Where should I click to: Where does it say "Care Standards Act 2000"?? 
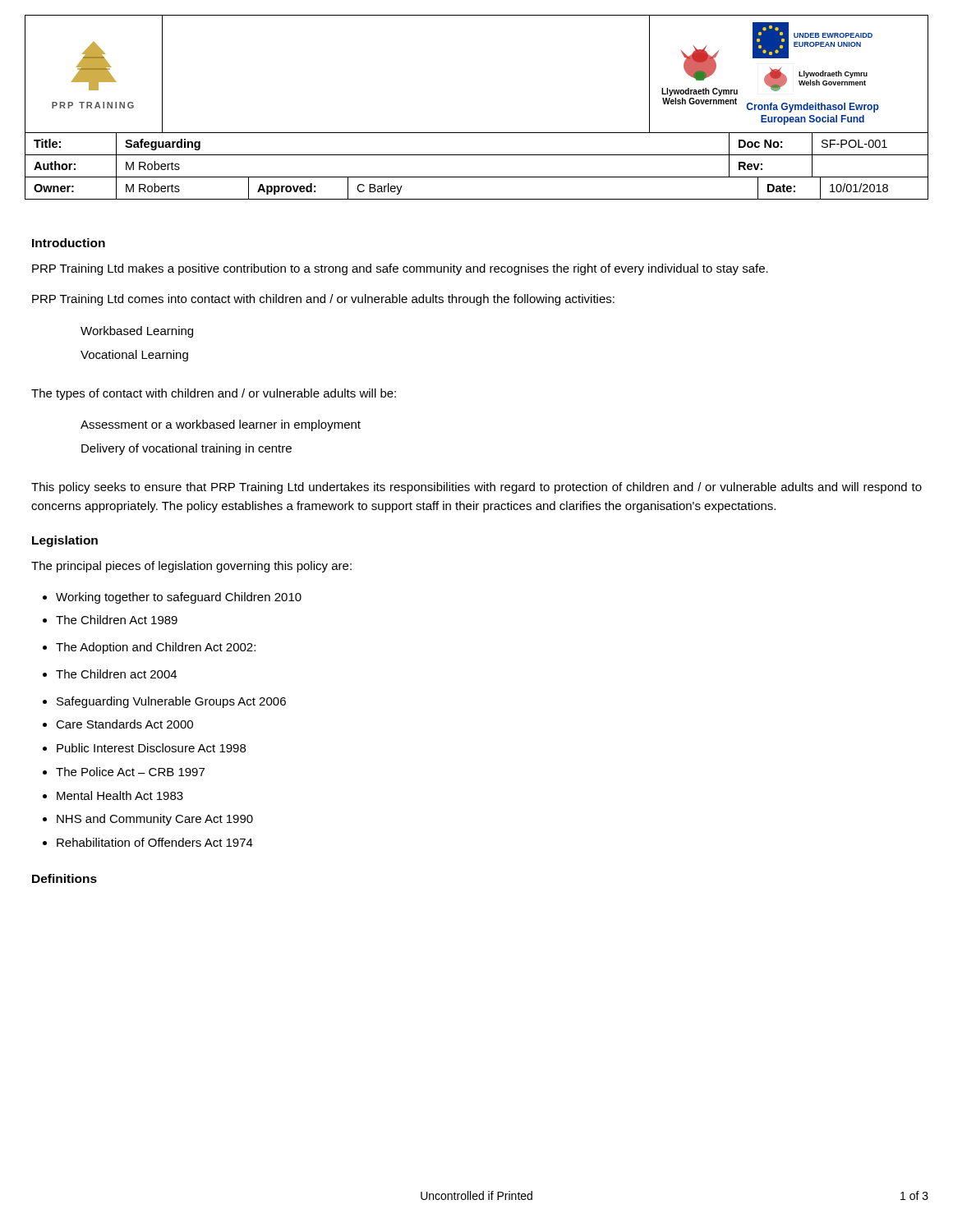point(124,724)
